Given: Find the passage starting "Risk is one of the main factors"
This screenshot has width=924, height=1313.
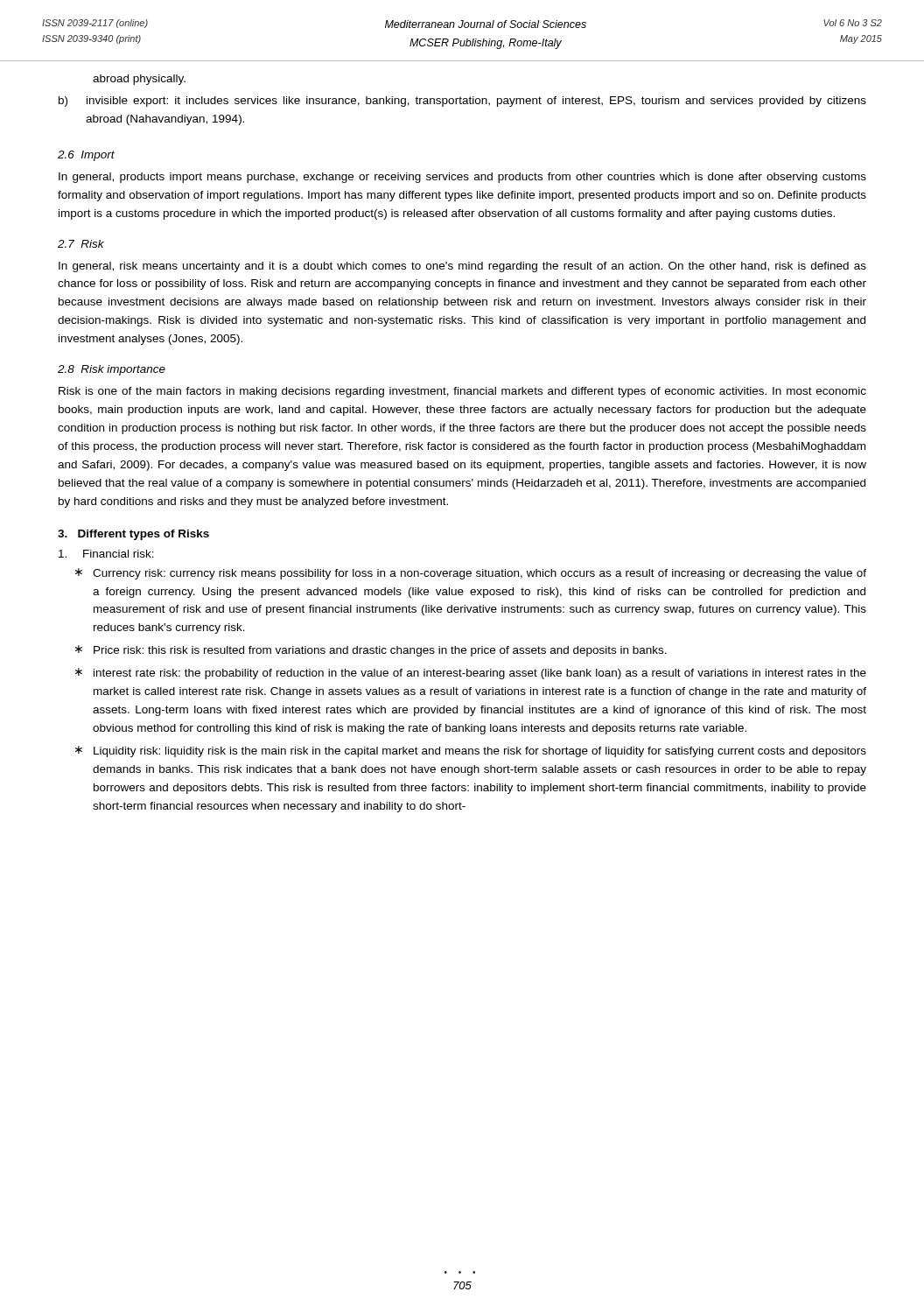Looking at the screenshot, I should click(462, 446).
